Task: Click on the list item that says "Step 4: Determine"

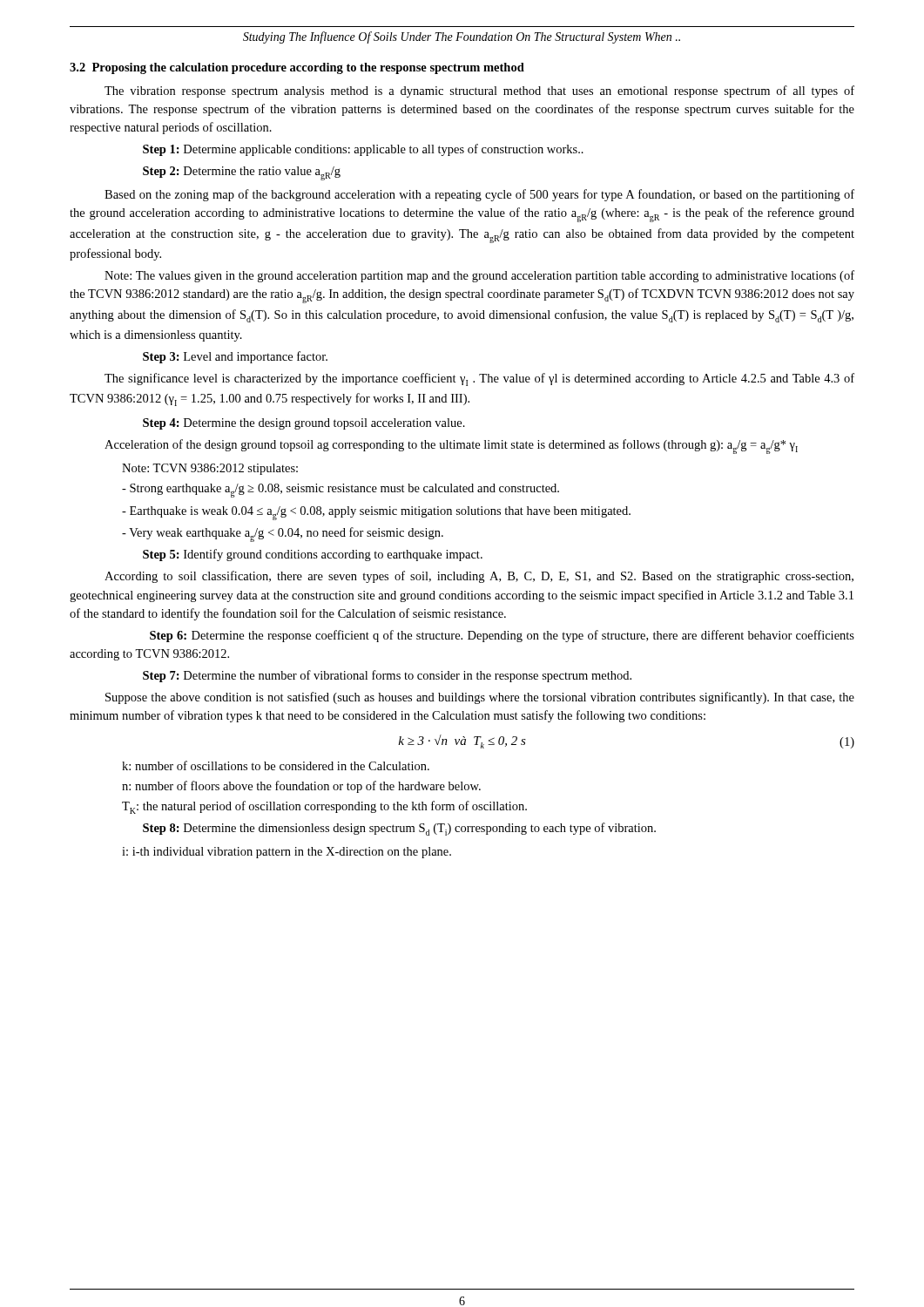Action: pos(285,422)
